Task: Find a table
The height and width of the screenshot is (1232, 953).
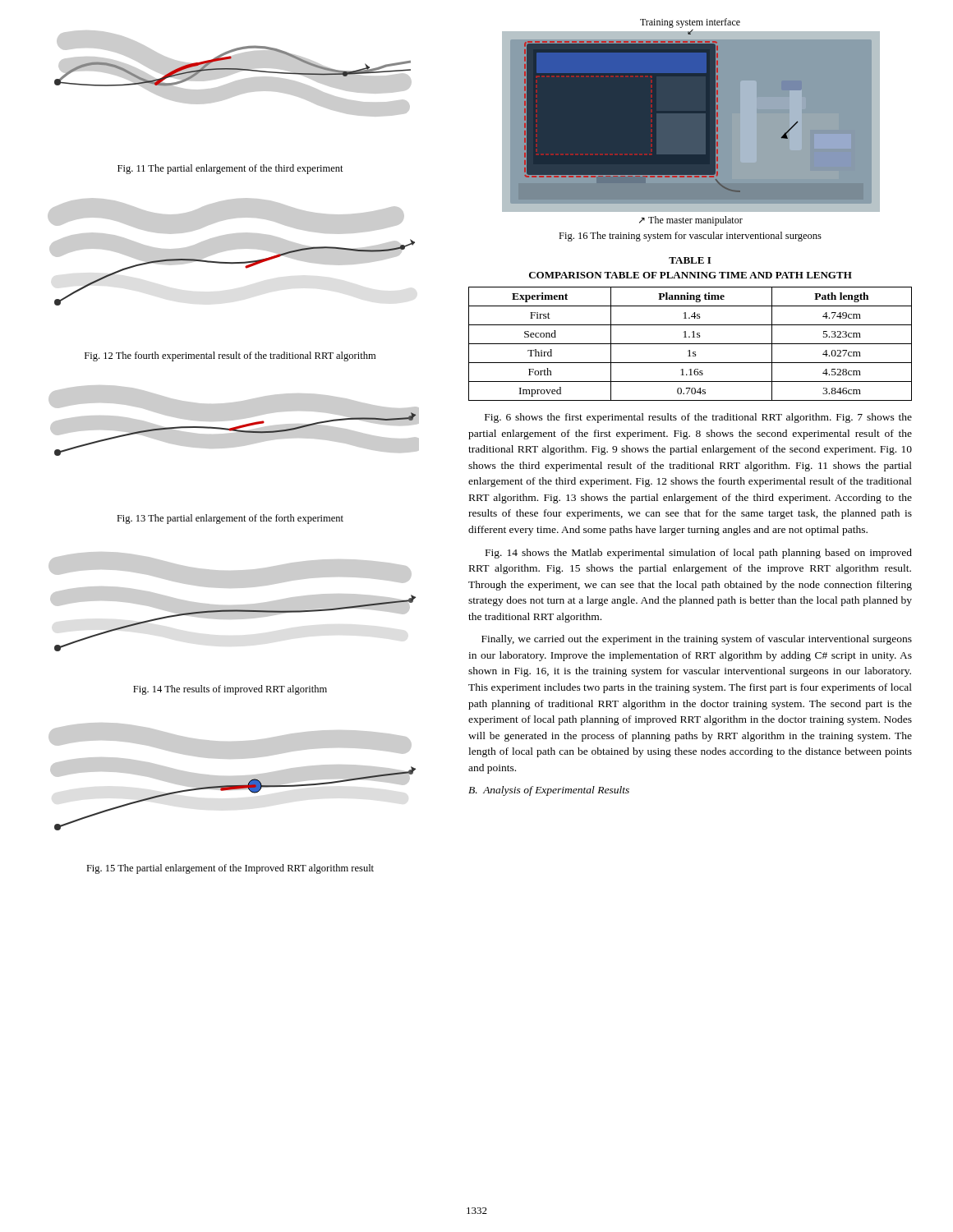Action: [690, 344]
